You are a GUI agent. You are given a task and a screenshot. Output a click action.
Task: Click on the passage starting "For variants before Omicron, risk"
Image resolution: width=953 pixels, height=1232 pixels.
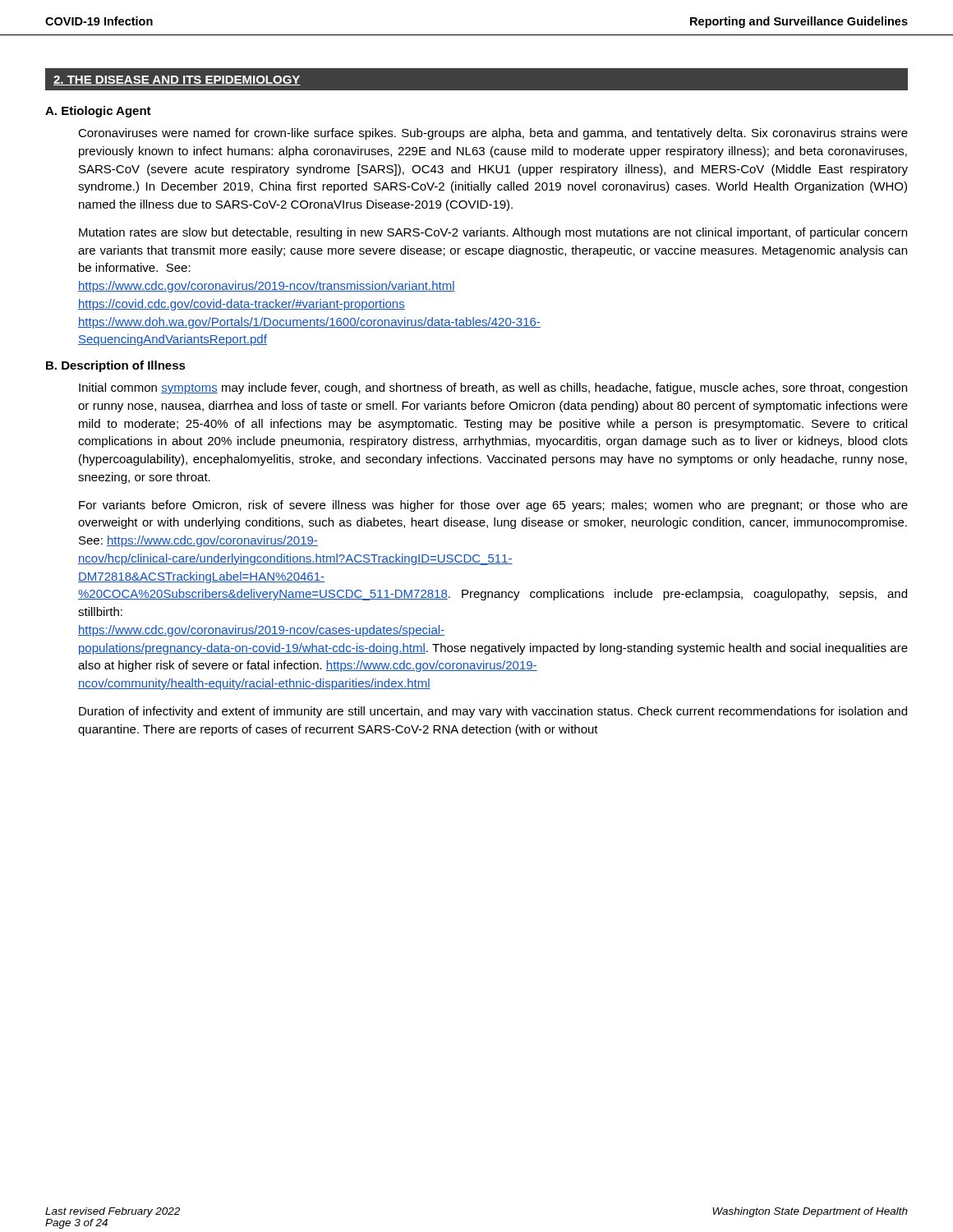[493, 594]
